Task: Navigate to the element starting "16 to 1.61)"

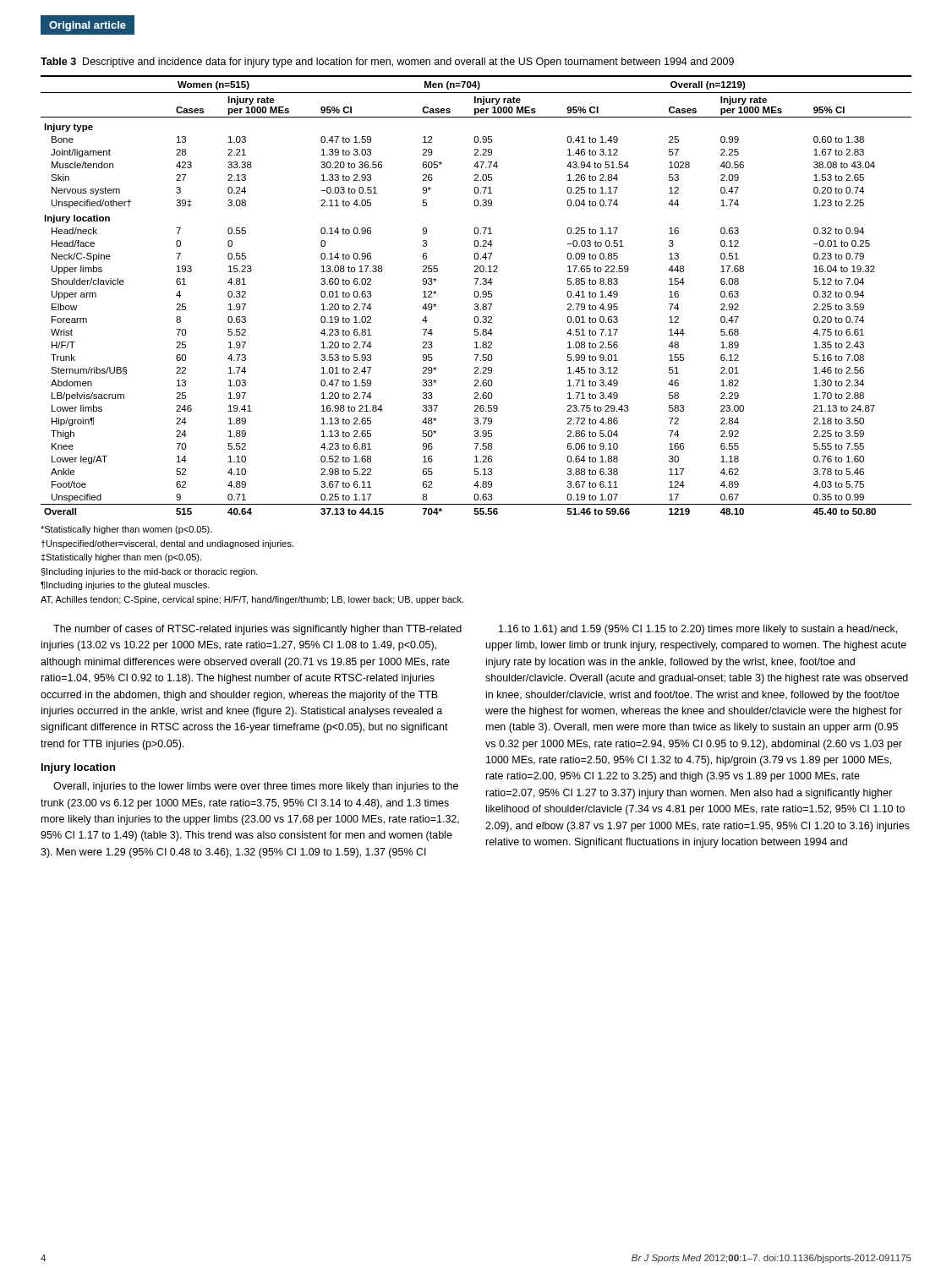Action: pyautogui.click(x=698, y=736)
